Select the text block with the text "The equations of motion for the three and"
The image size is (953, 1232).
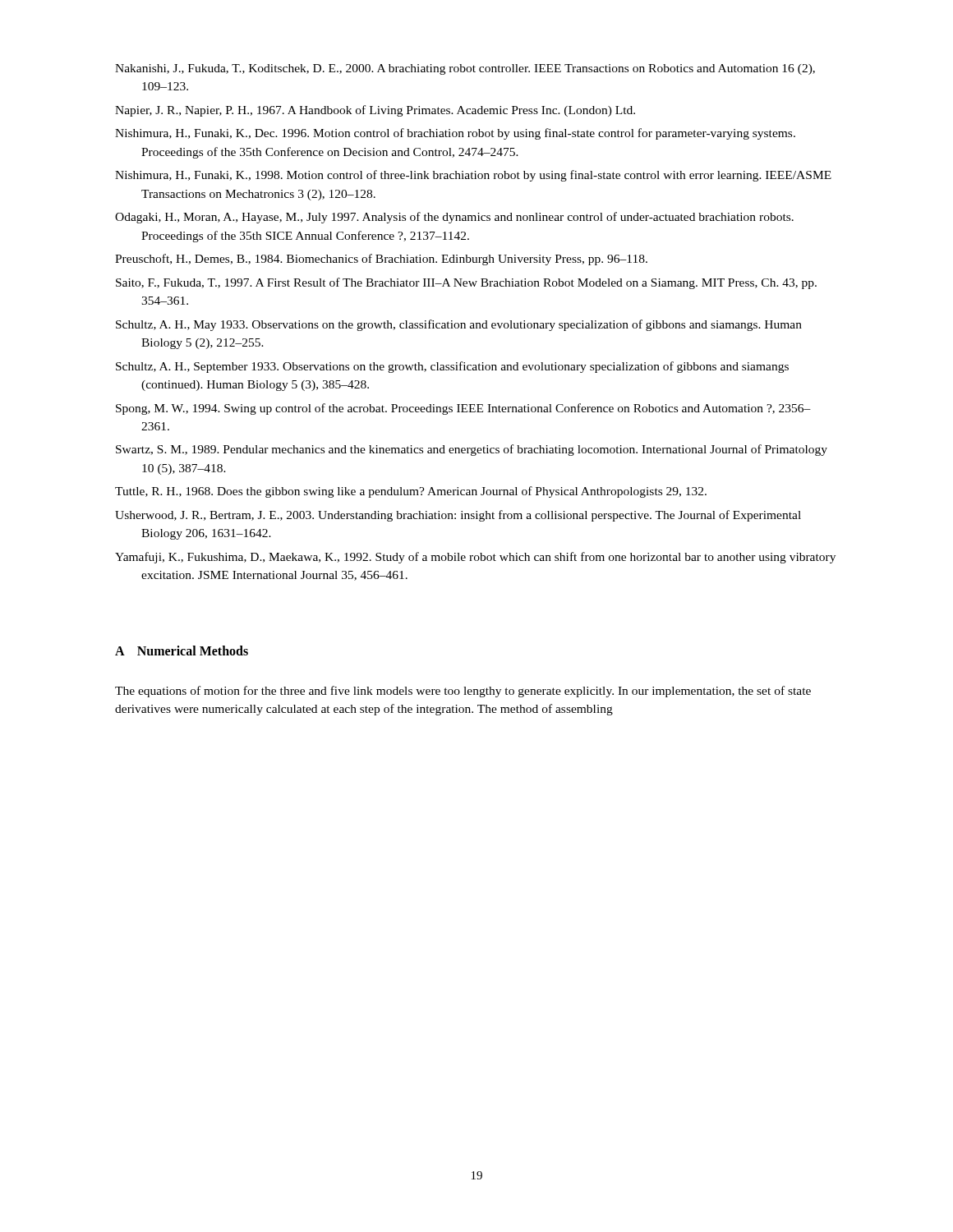463,699
